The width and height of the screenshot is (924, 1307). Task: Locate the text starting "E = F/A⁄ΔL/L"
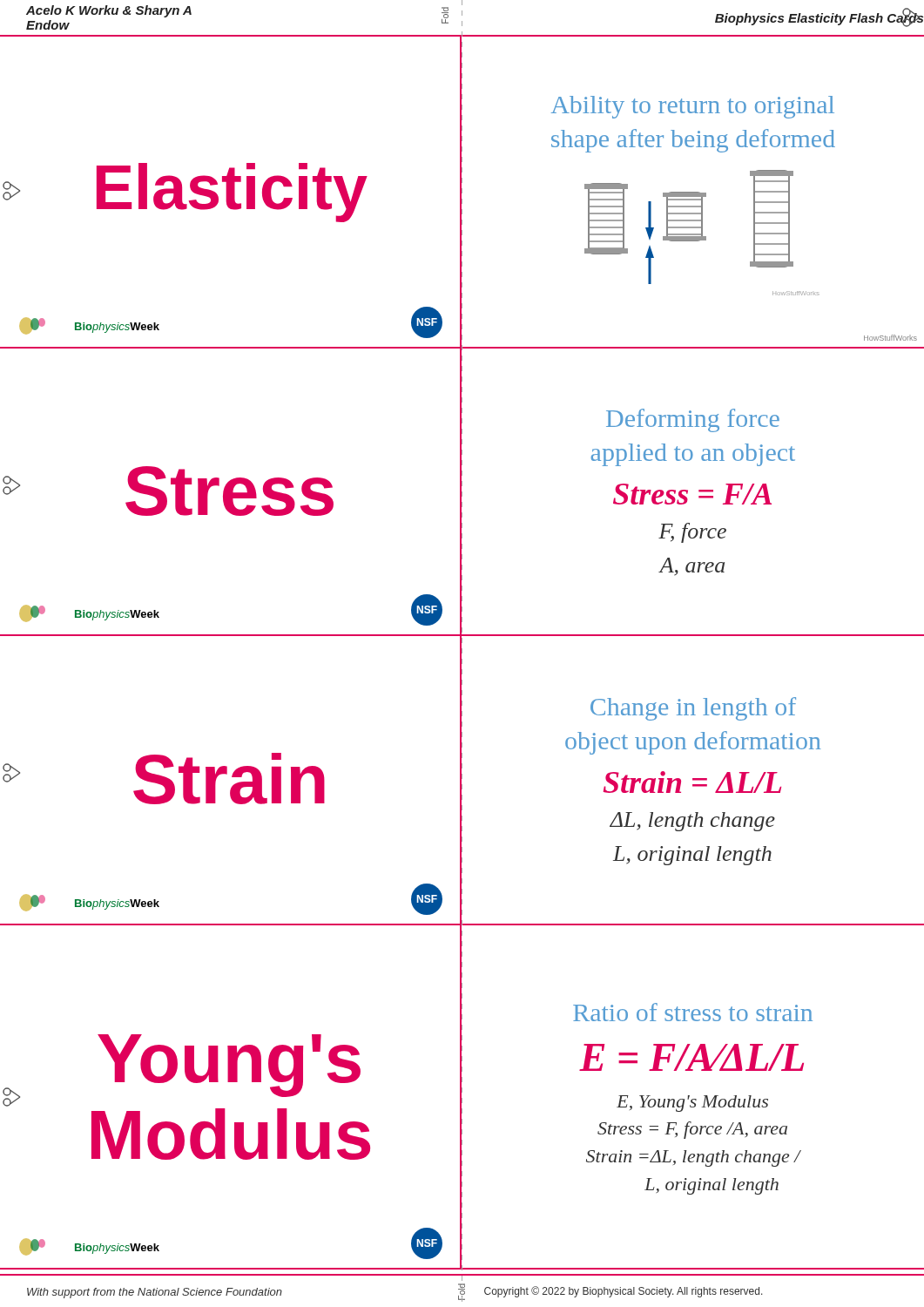click(x=693, y=1058)
